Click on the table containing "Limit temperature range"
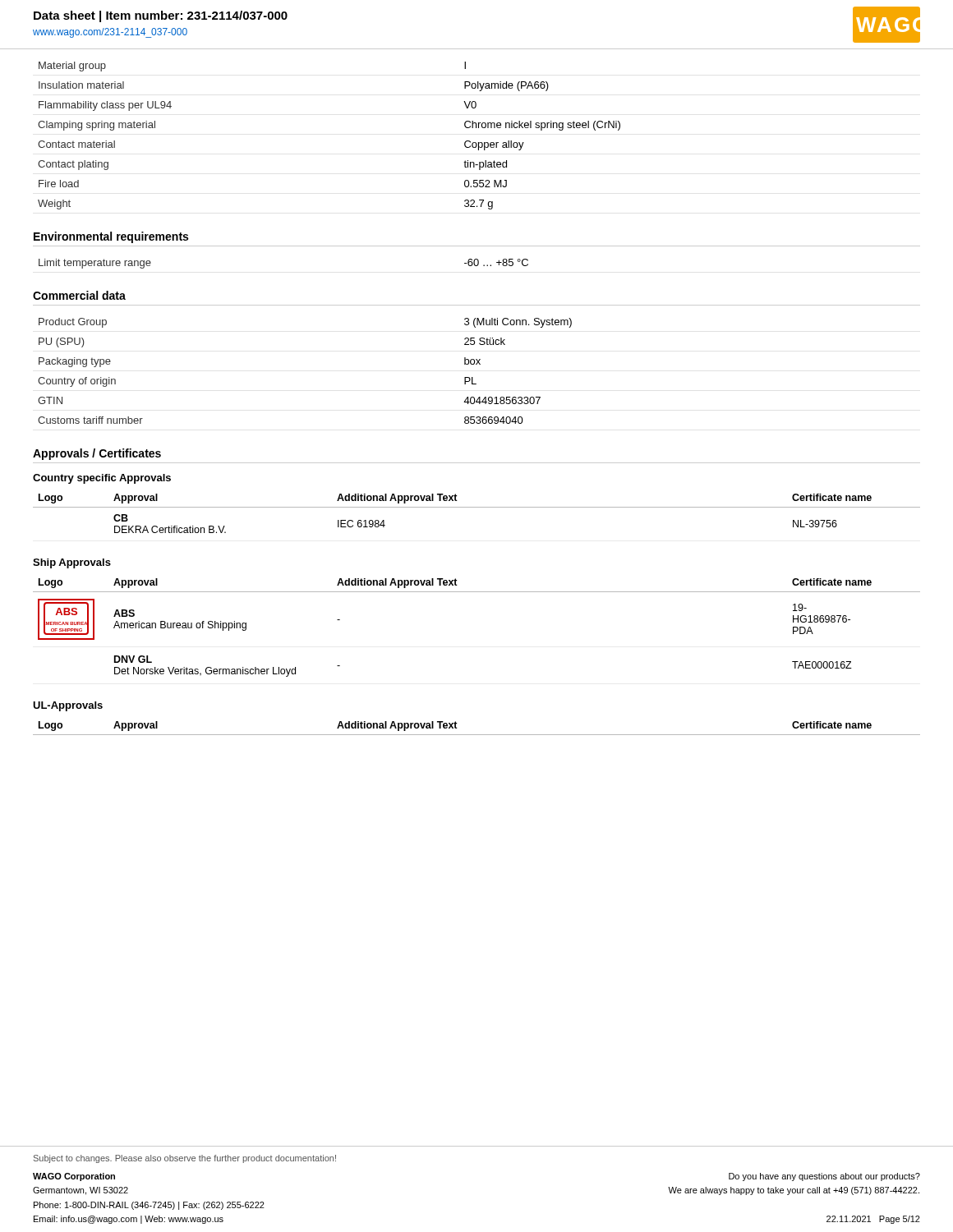The height and width of the screenshot is (1232, 953). pos(476,263)
